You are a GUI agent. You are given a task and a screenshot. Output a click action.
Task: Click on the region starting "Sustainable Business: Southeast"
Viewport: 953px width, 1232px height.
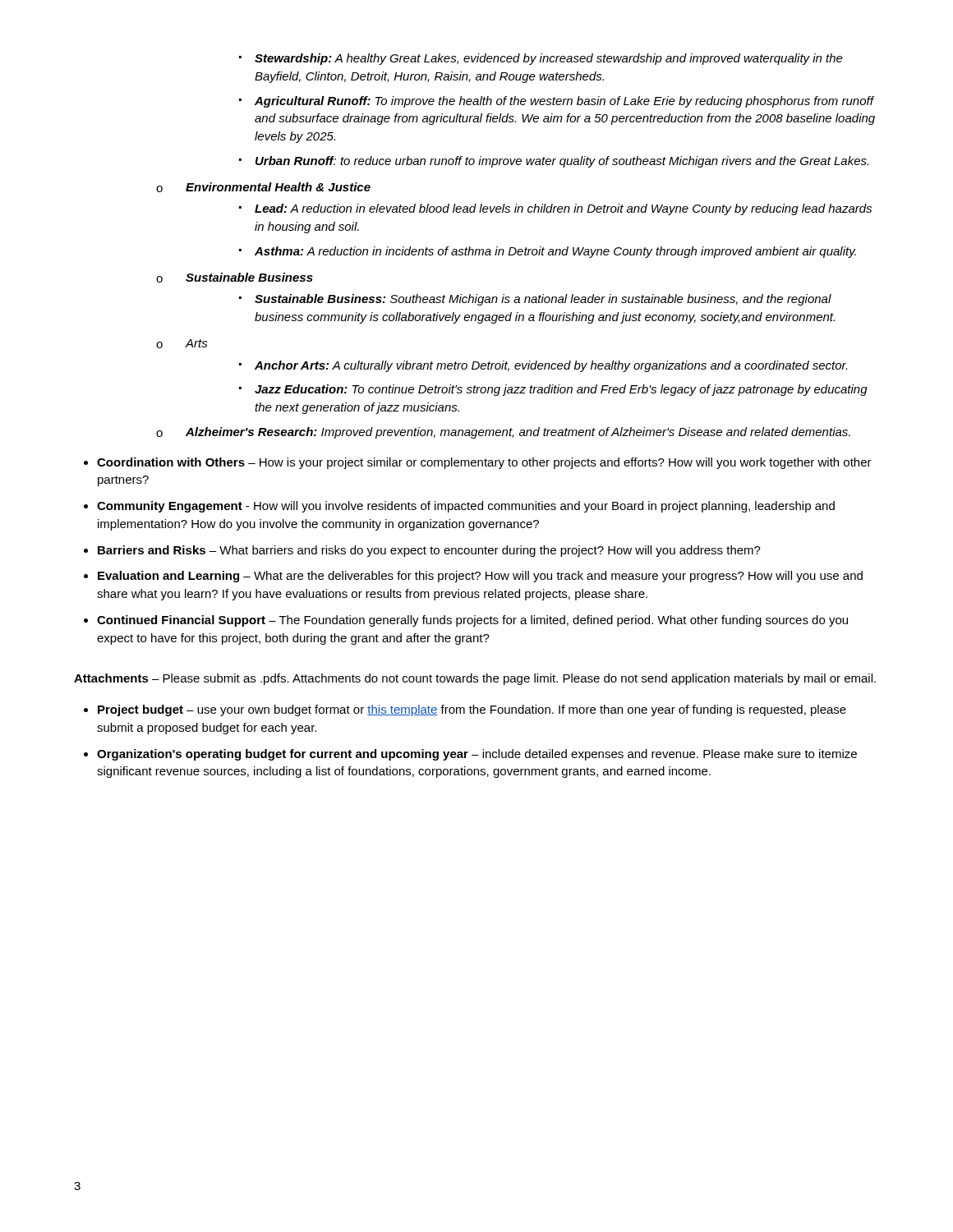point(559,308)
